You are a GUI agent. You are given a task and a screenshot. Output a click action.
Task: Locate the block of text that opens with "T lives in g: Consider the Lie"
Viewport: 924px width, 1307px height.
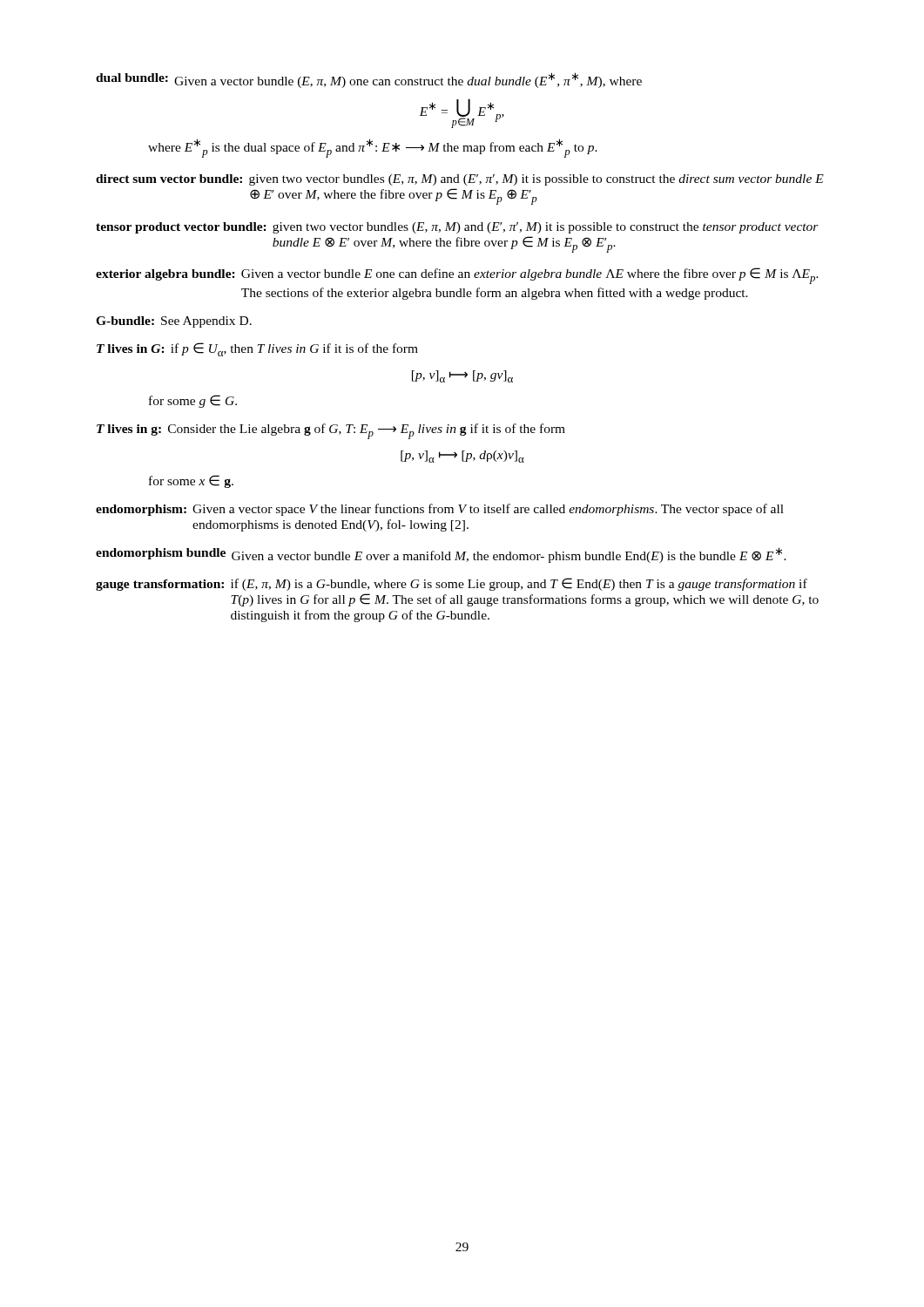click(462, 455)
